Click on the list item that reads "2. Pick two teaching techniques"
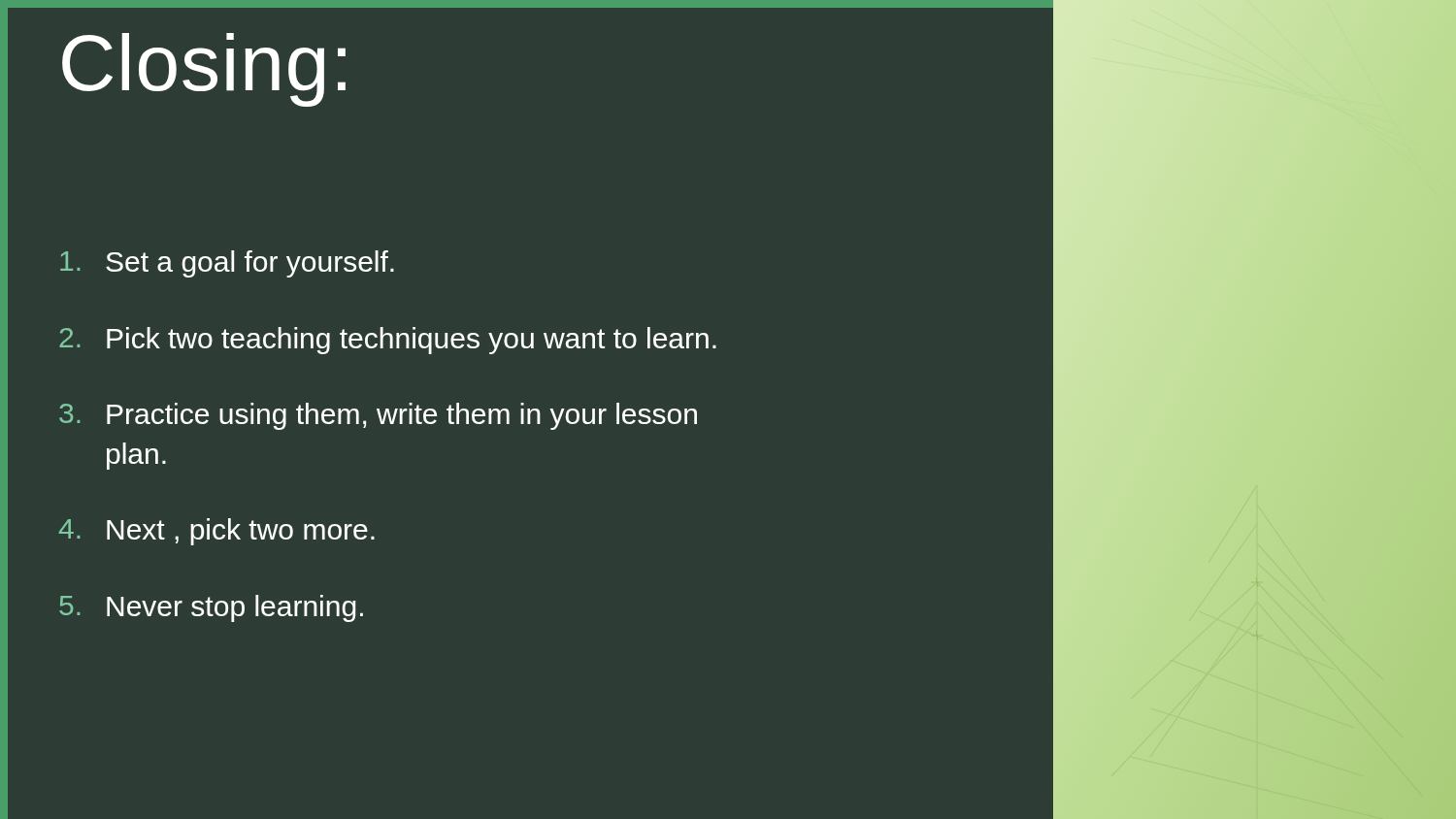1456x819 pixels. click(388, 338)
